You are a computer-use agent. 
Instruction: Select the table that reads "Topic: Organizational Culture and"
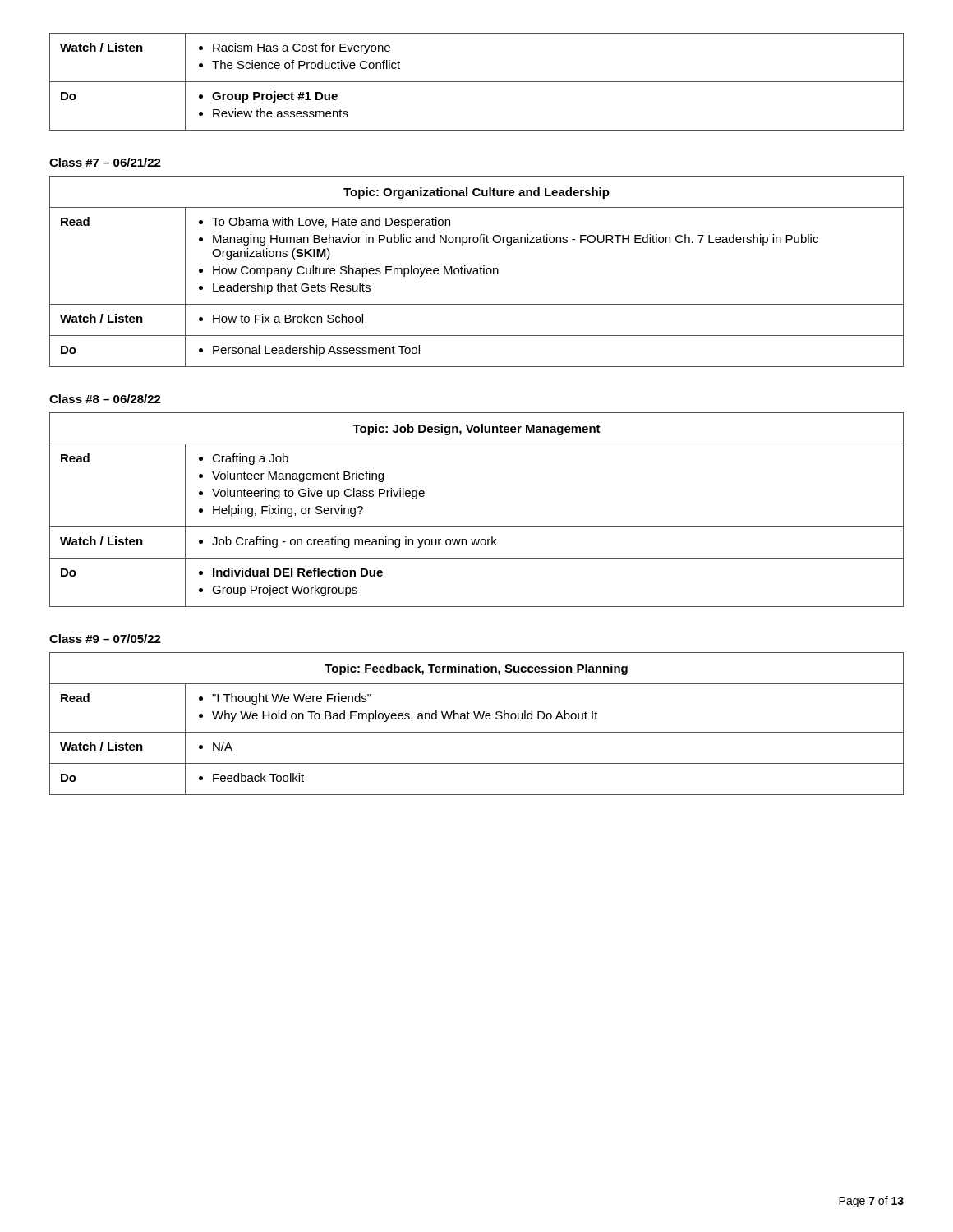tap(476, 271)
